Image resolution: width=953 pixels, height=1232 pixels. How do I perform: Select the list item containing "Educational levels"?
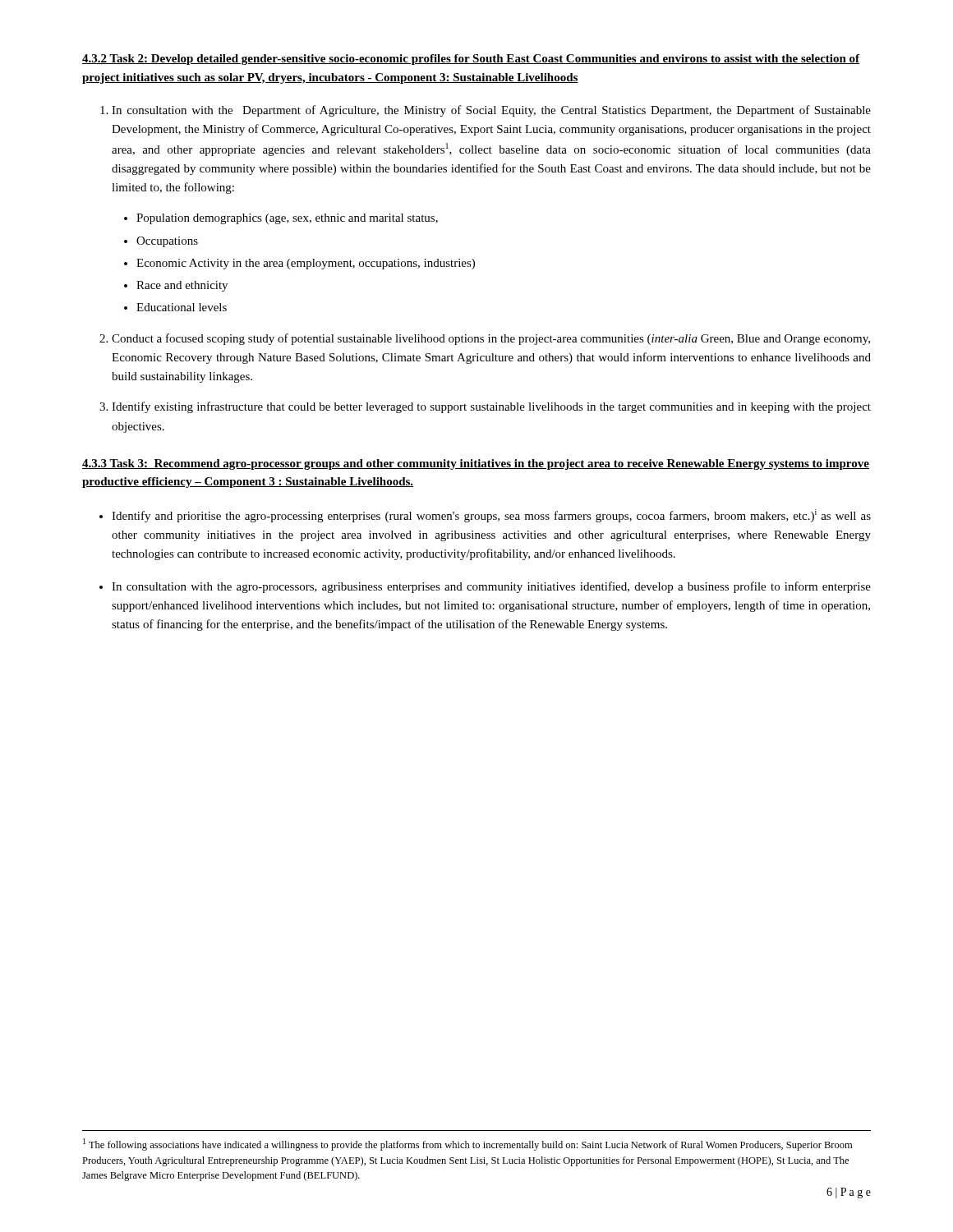pyautogui.click(x=182, y=307)
